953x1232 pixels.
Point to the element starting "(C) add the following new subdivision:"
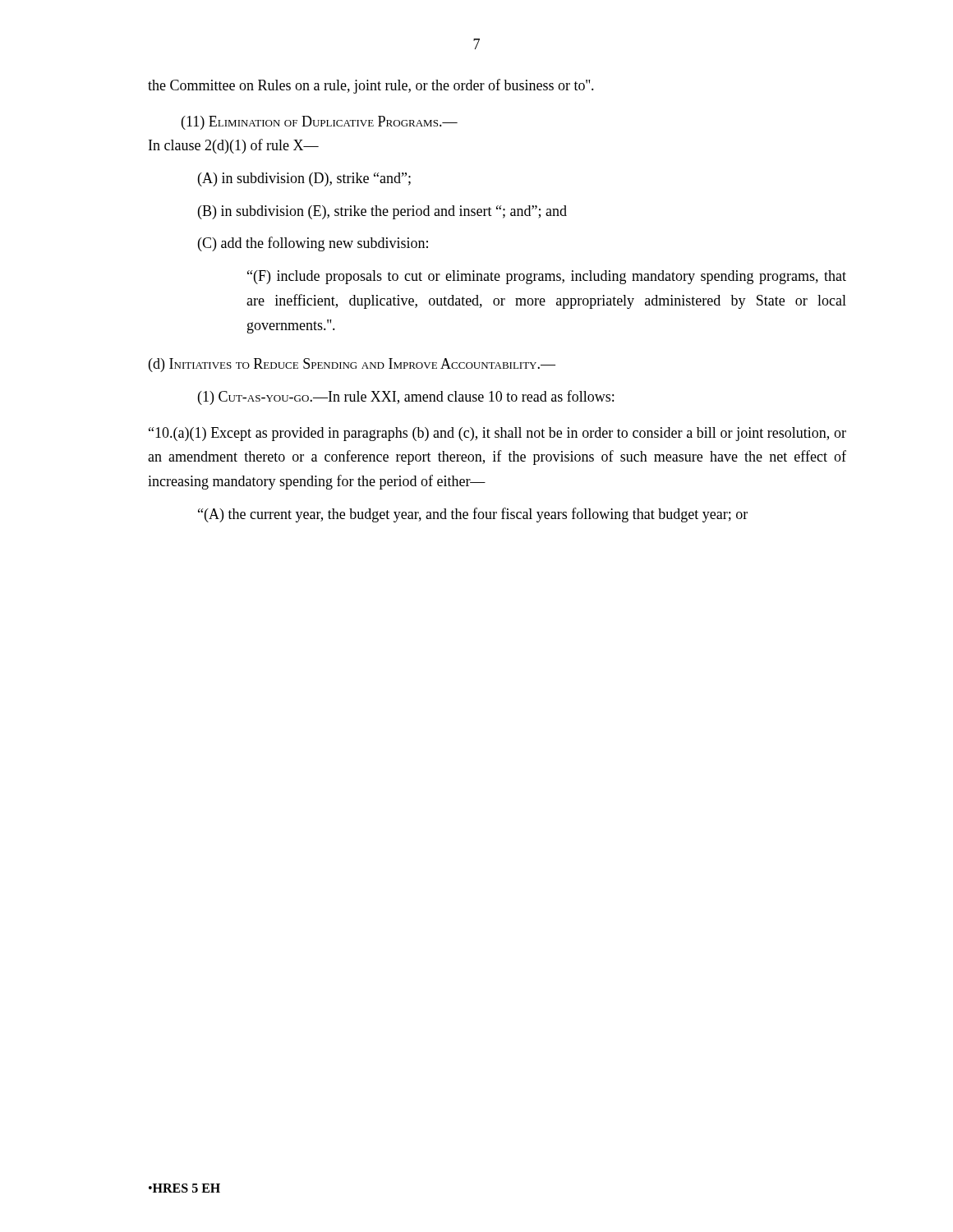(x=313, y=244)
